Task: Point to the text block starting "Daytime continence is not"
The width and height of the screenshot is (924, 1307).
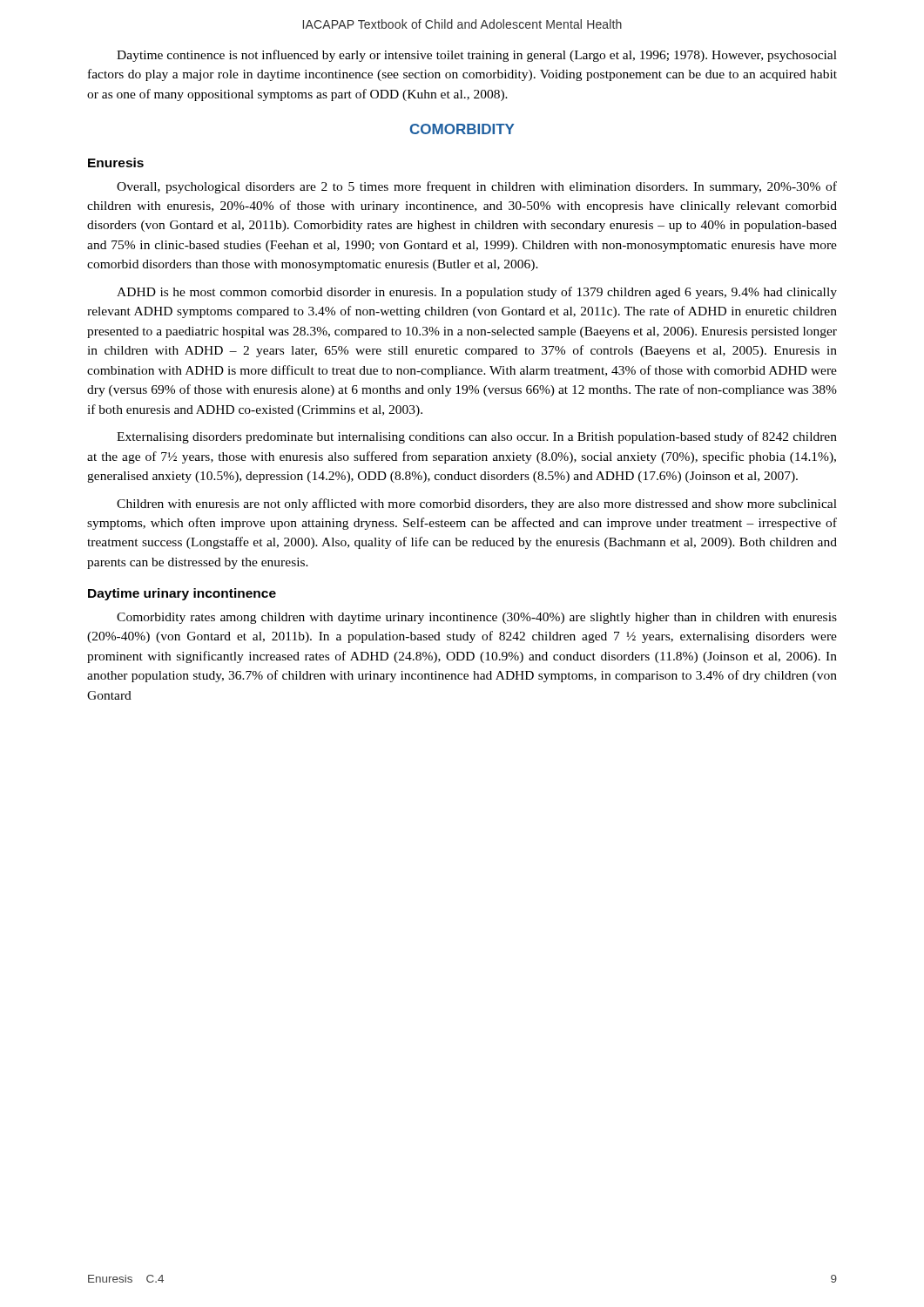Action: click(x=462, y=74)
